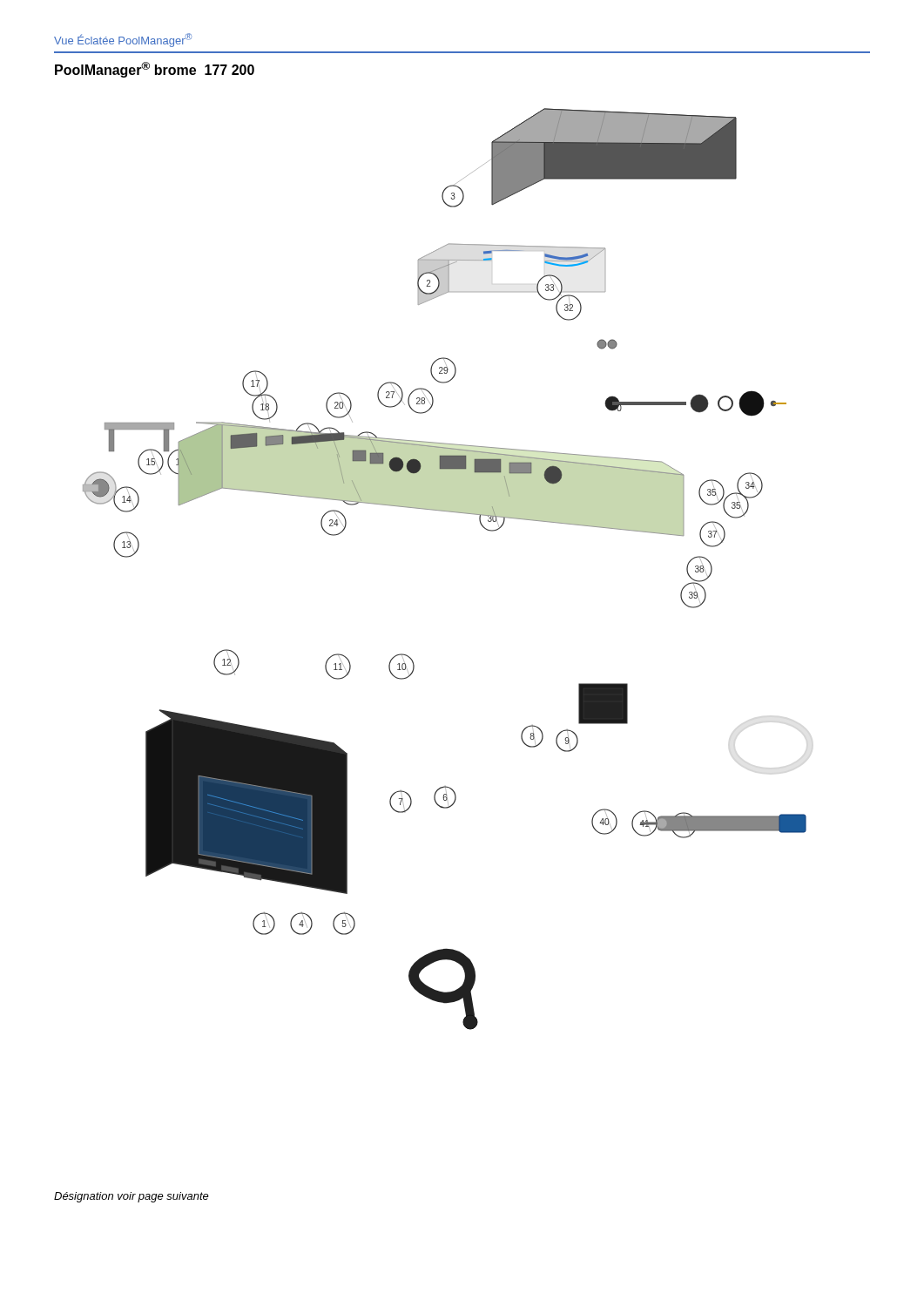The height and width of the screenshot is (1307, 924).
Task: Locate a engineering diagram
Action: [x=462, y=593]
